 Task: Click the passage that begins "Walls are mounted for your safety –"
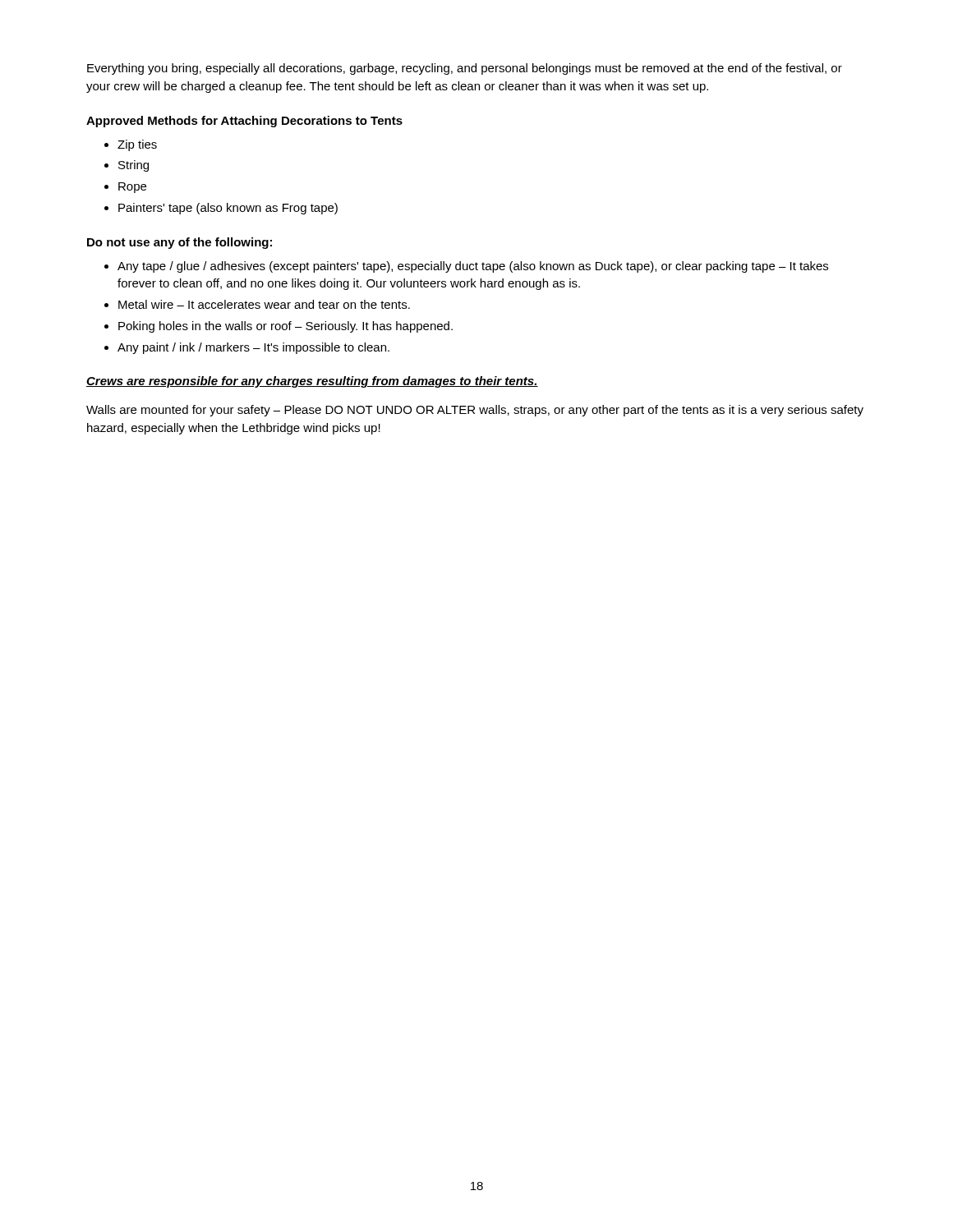[x=475, y=419]
